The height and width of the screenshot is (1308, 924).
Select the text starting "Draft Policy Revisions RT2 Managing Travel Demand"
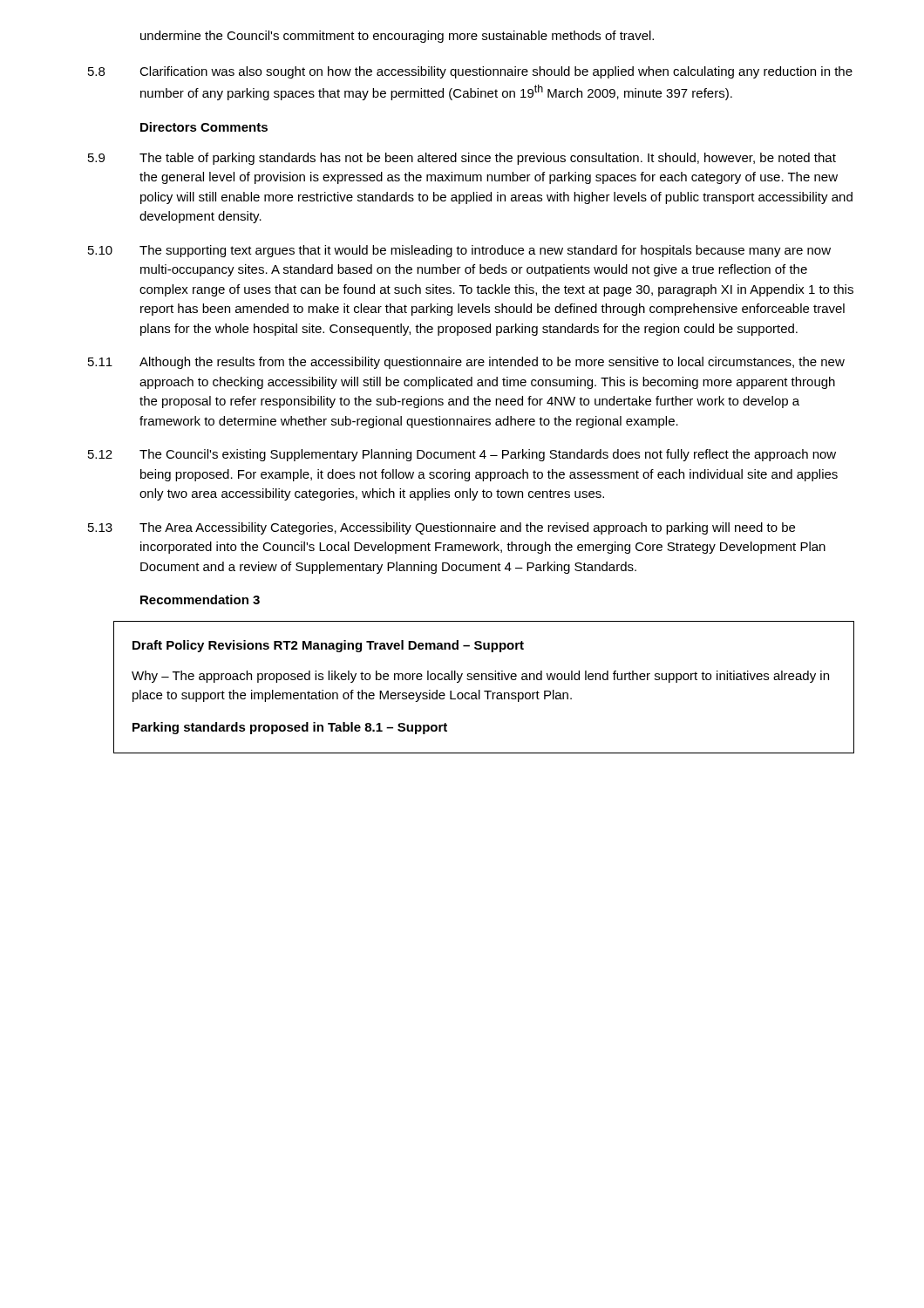coord(484,686)
